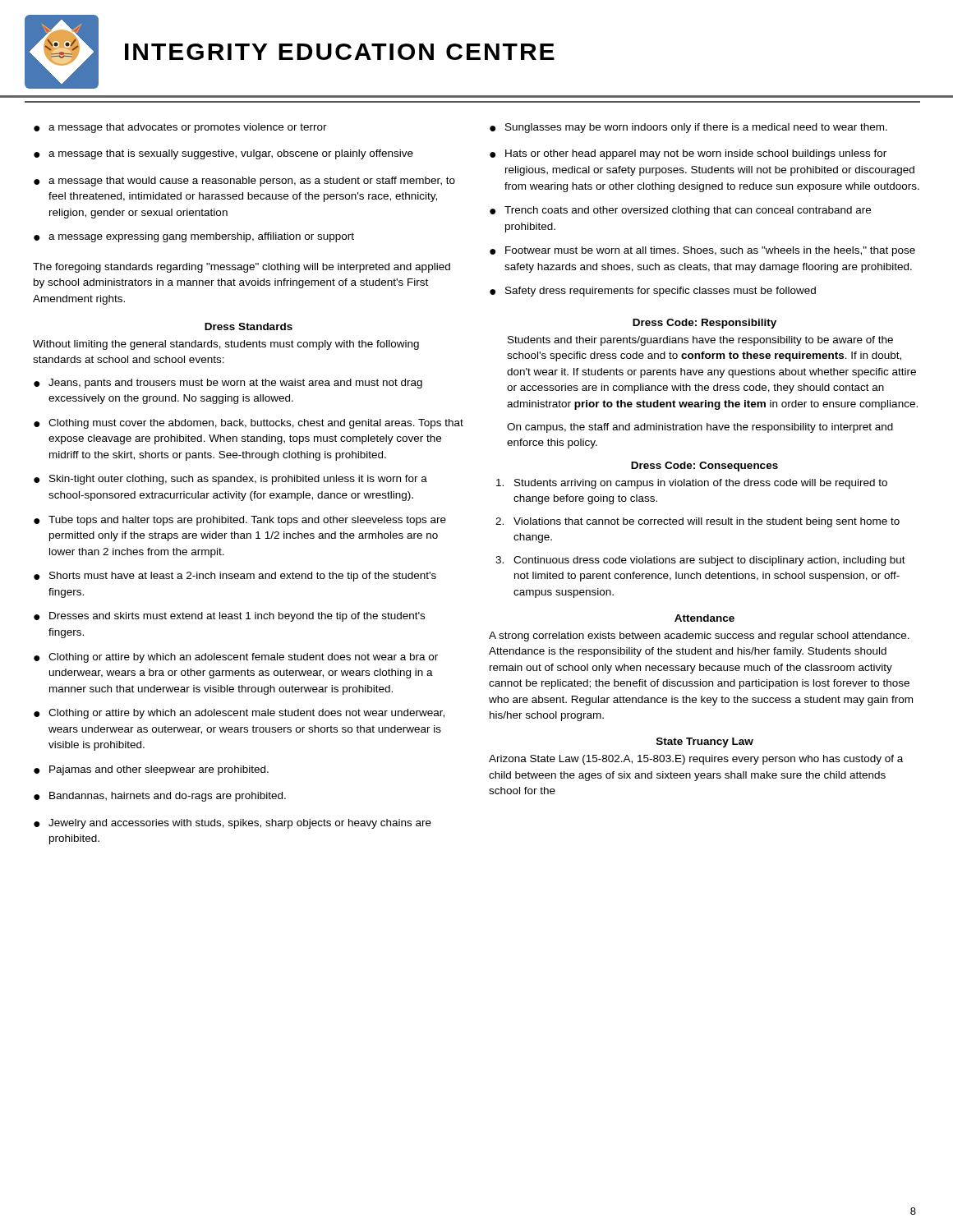Find the list item that reads "● Sunglasses may be"
The image size is (953, 1232).
point(704,128)
